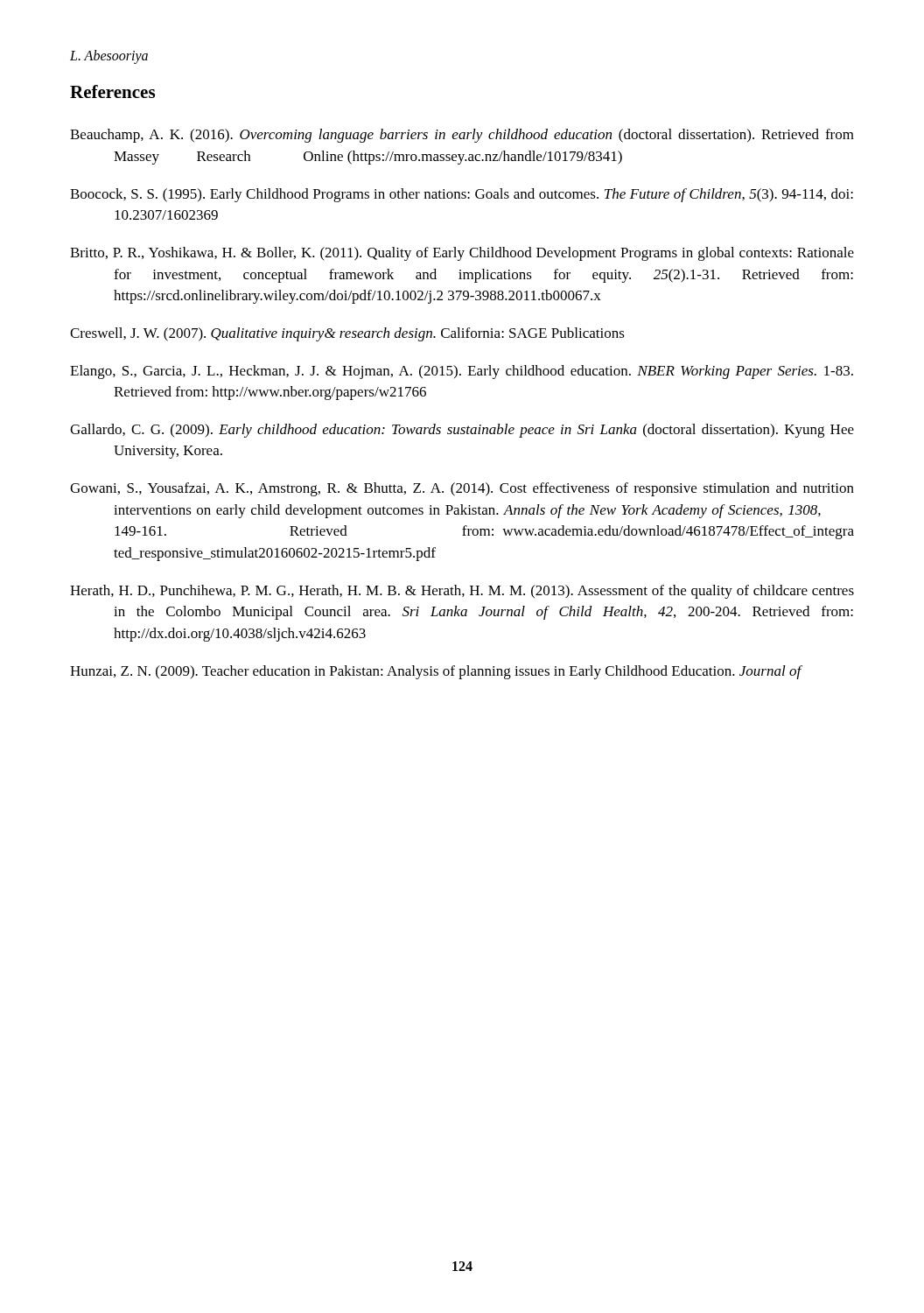924x1313 pixels.
Task: Point to the block beginning "Gowani, S., Yousafzai, A. K., Amstrong, R. &"
Action: (462, 521)
